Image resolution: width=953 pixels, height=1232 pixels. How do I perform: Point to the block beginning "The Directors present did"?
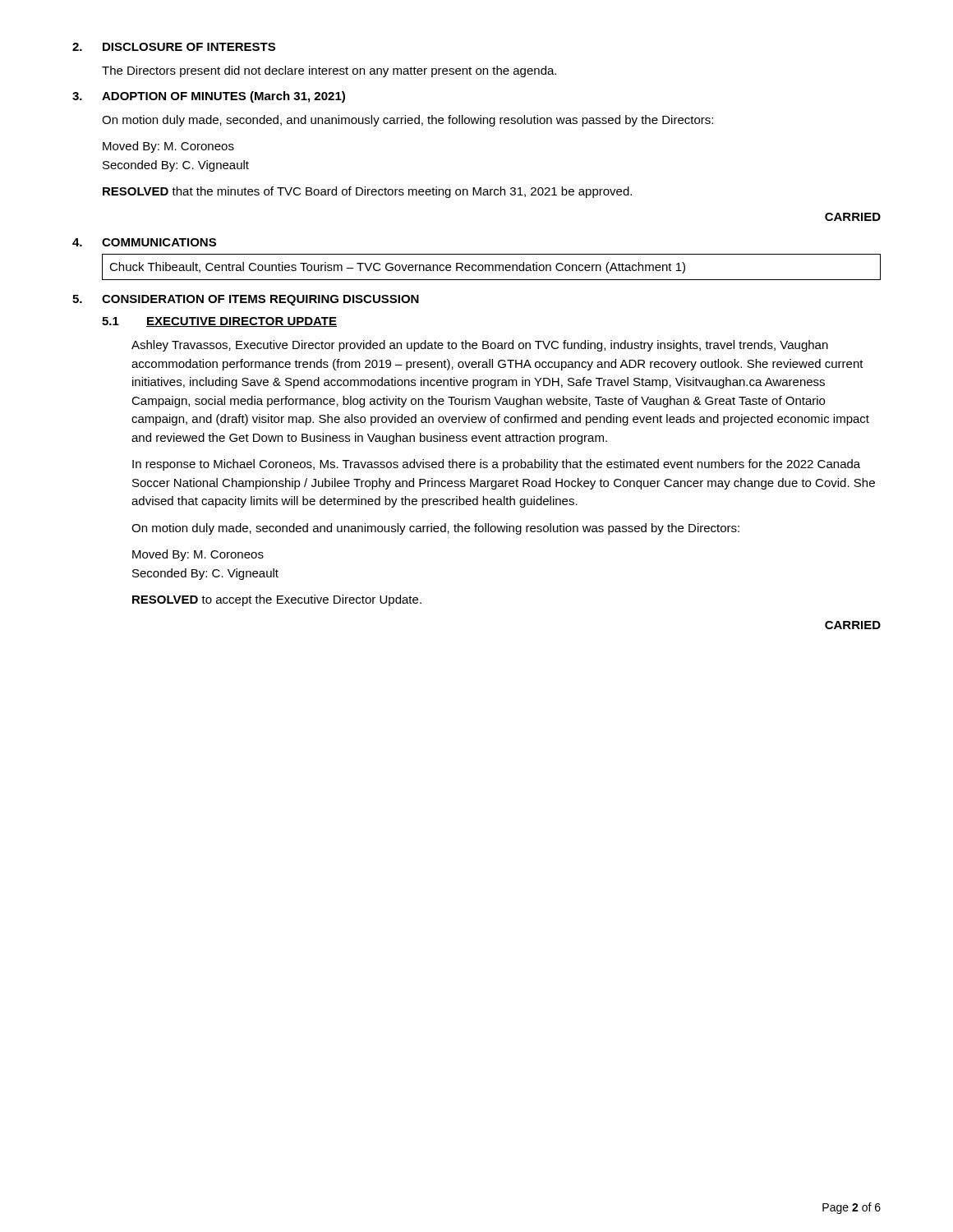(330, 70)
